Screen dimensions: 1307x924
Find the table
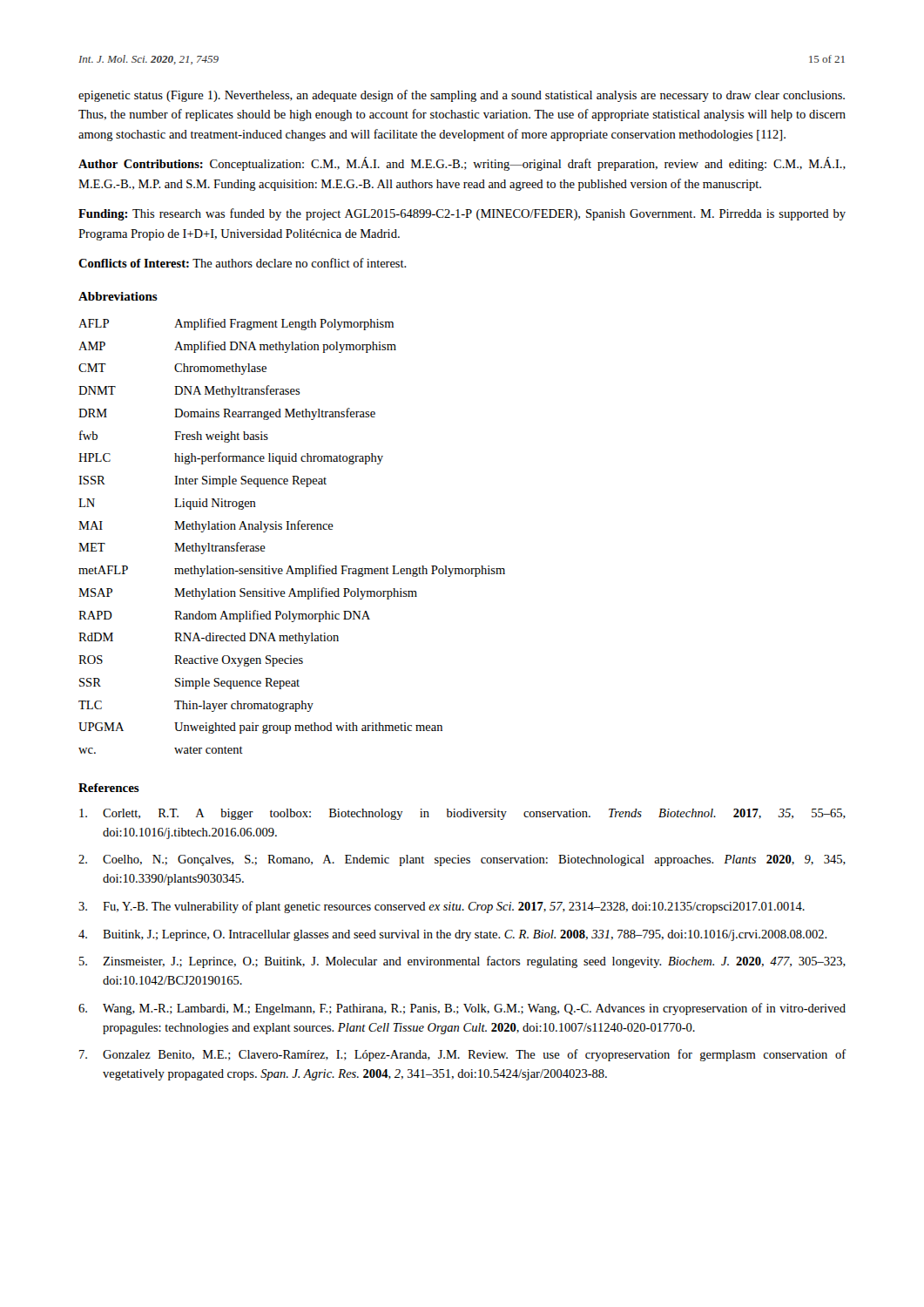point(462,537)
